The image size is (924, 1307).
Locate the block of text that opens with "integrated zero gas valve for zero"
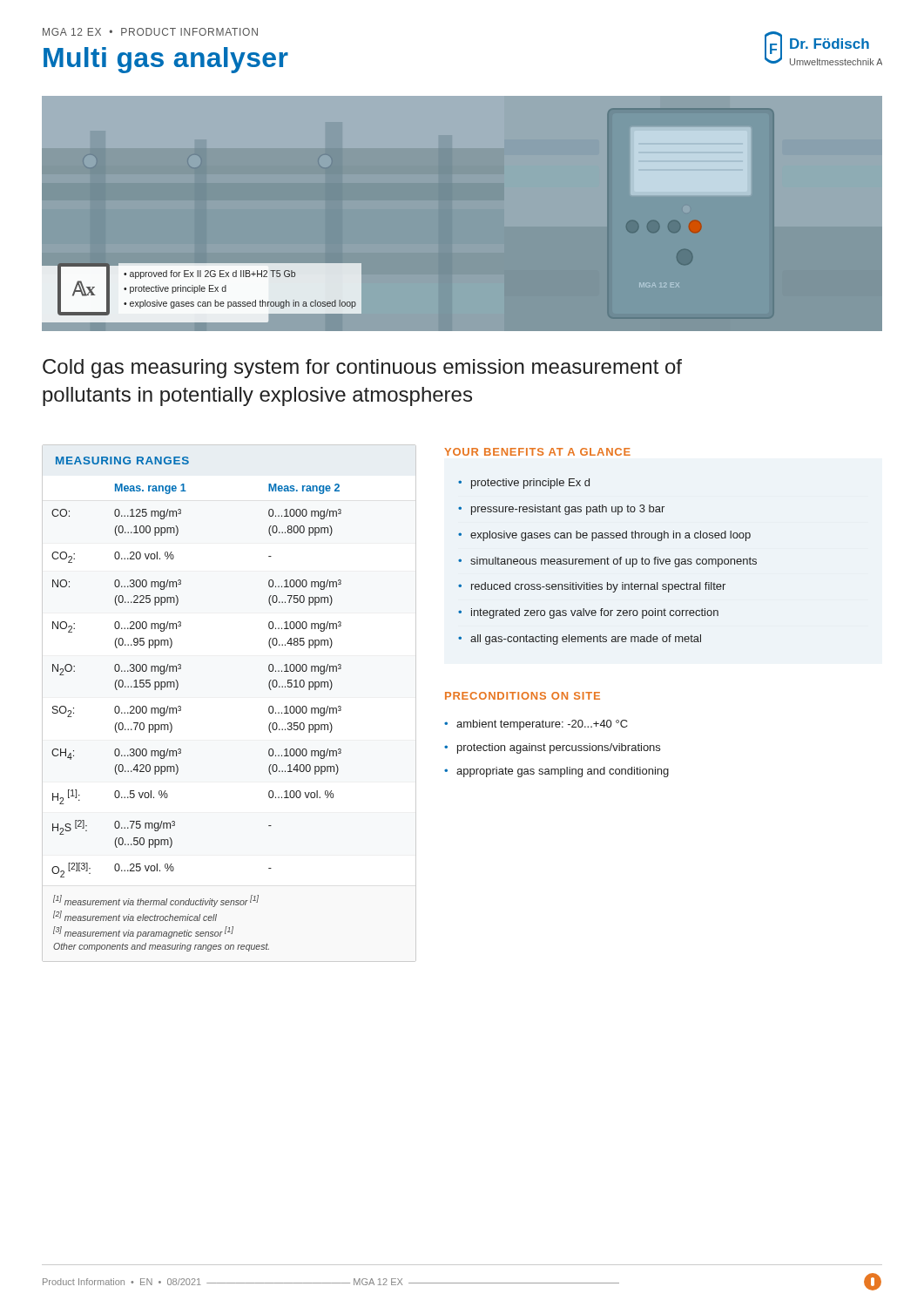595,612
